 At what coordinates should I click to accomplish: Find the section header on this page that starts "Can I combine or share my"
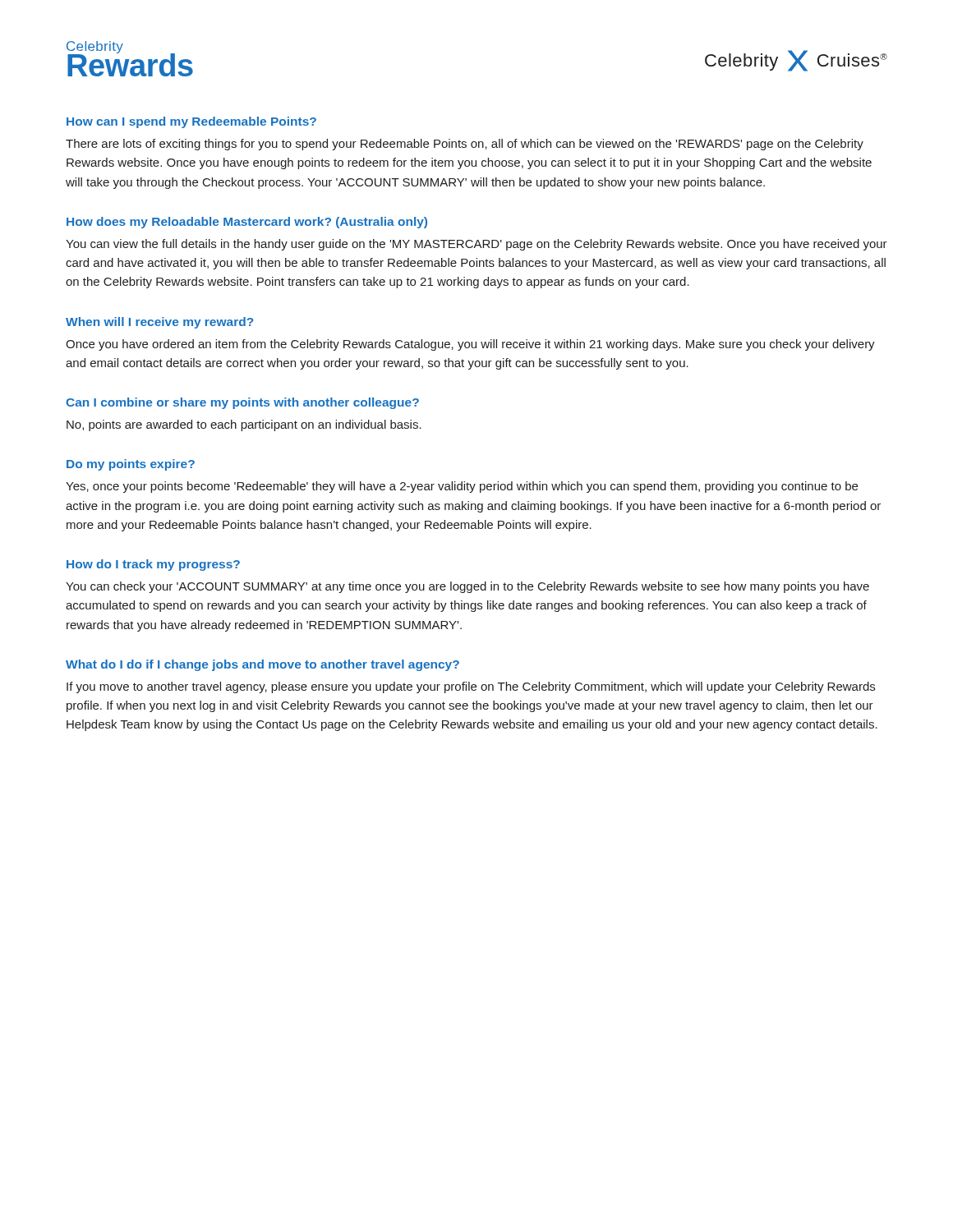click(243, 402)
